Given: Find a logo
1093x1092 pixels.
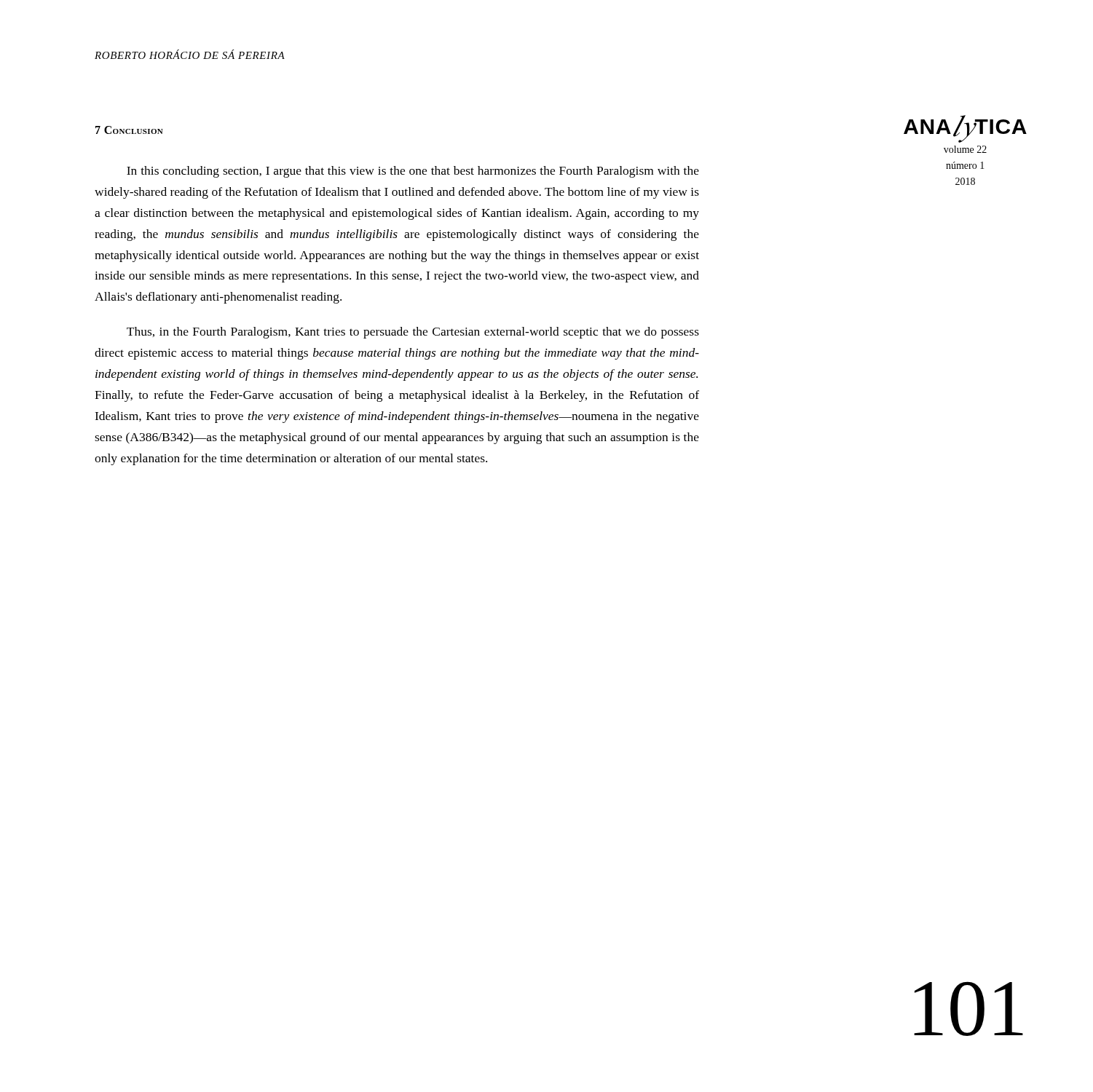Looking at the screenshot, I should (x=965, y=152).
